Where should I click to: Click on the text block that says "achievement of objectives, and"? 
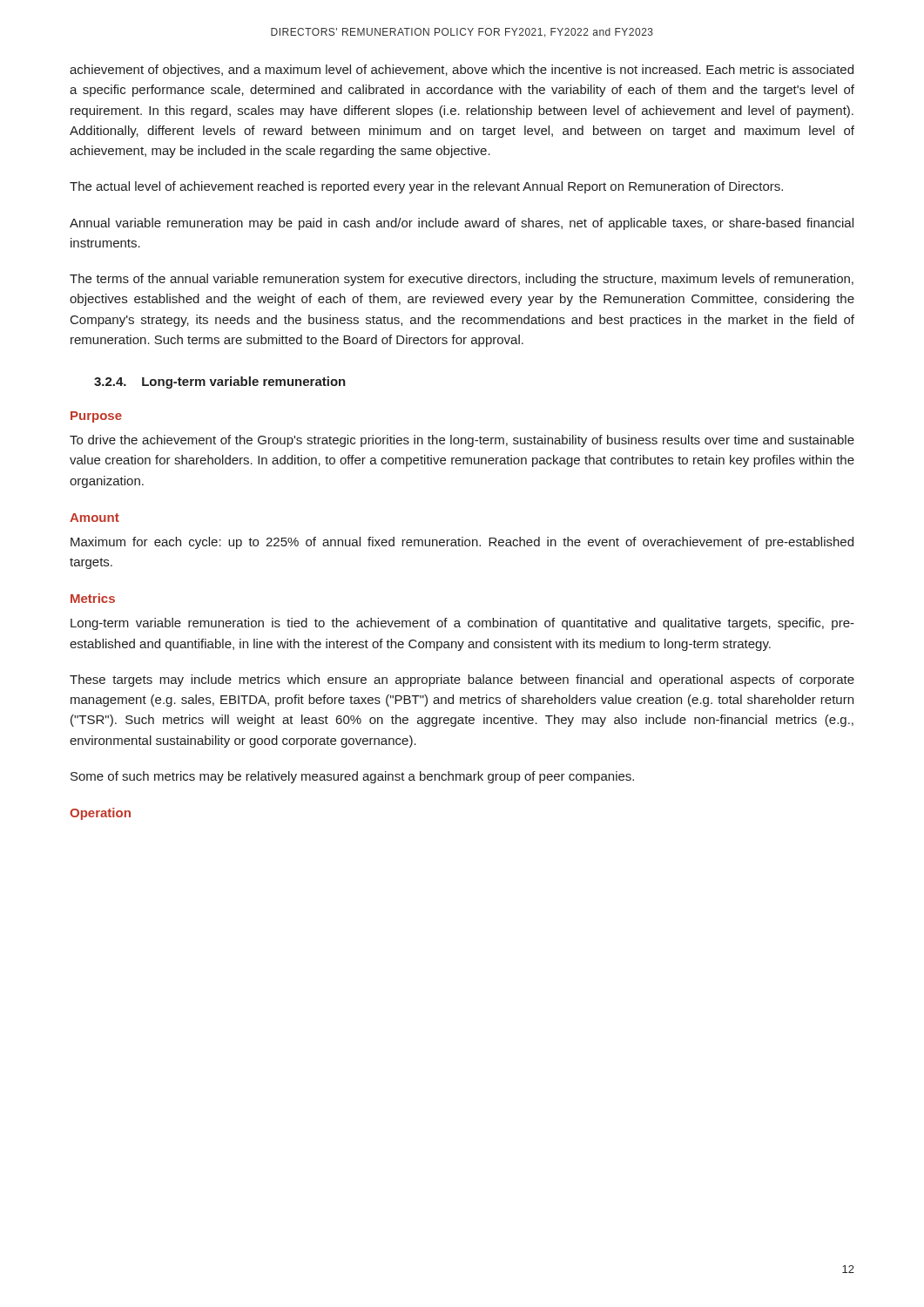pyautogui.click(x=462, y=110)
